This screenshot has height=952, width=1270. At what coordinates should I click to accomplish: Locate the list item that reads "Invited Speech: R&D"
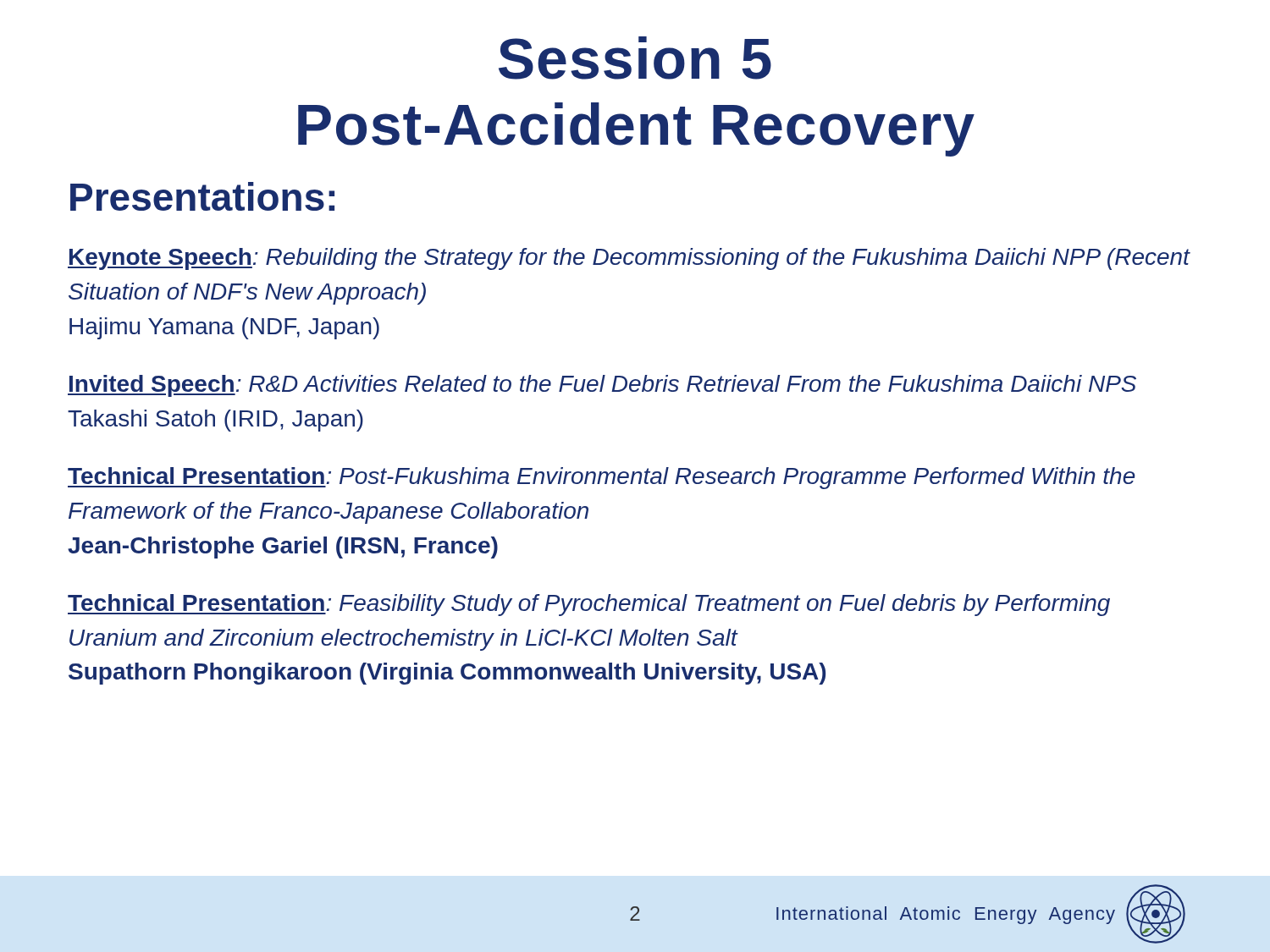[602, 401]
